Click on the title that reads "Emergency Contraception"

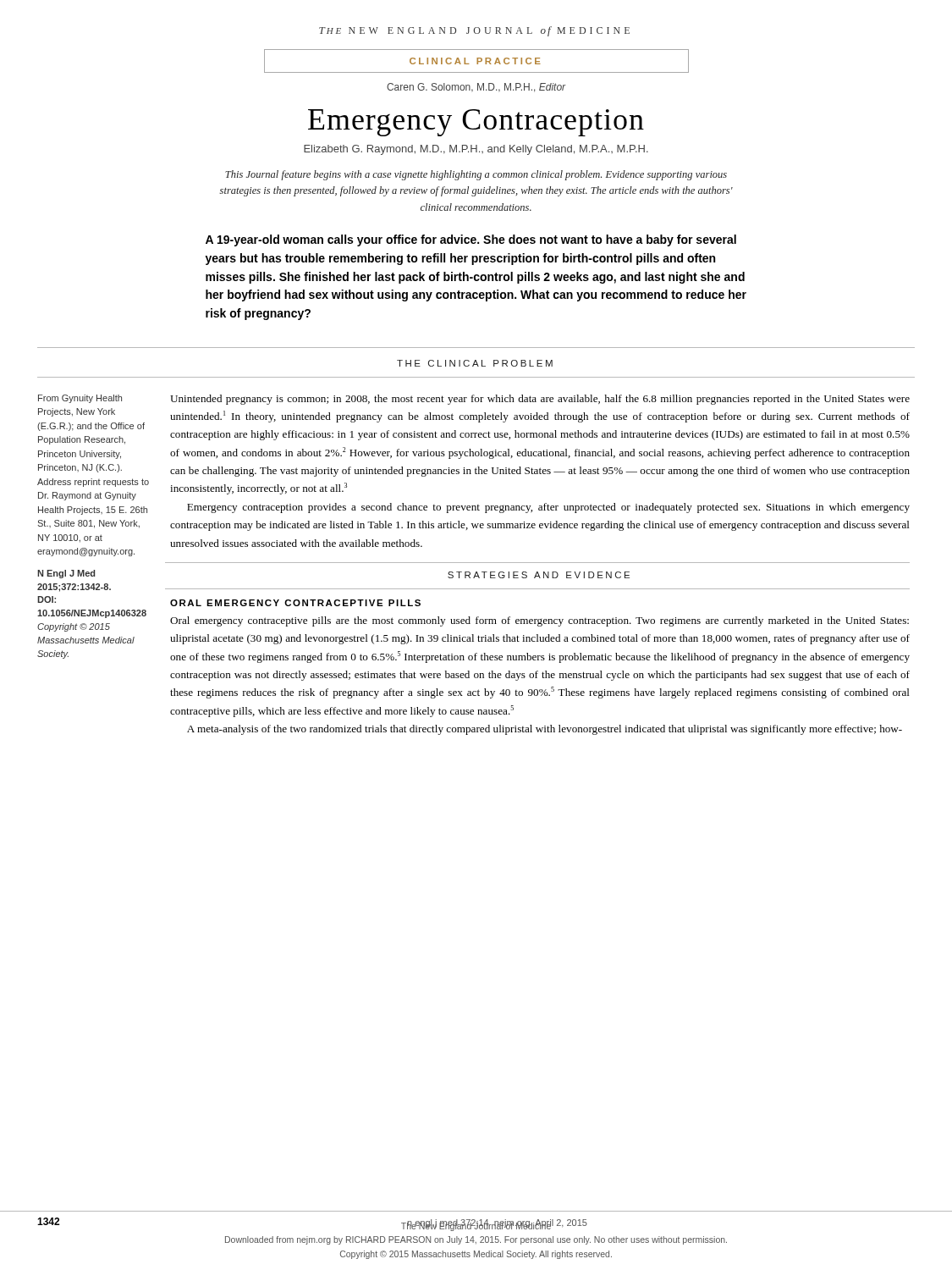[x=476, y=119]
